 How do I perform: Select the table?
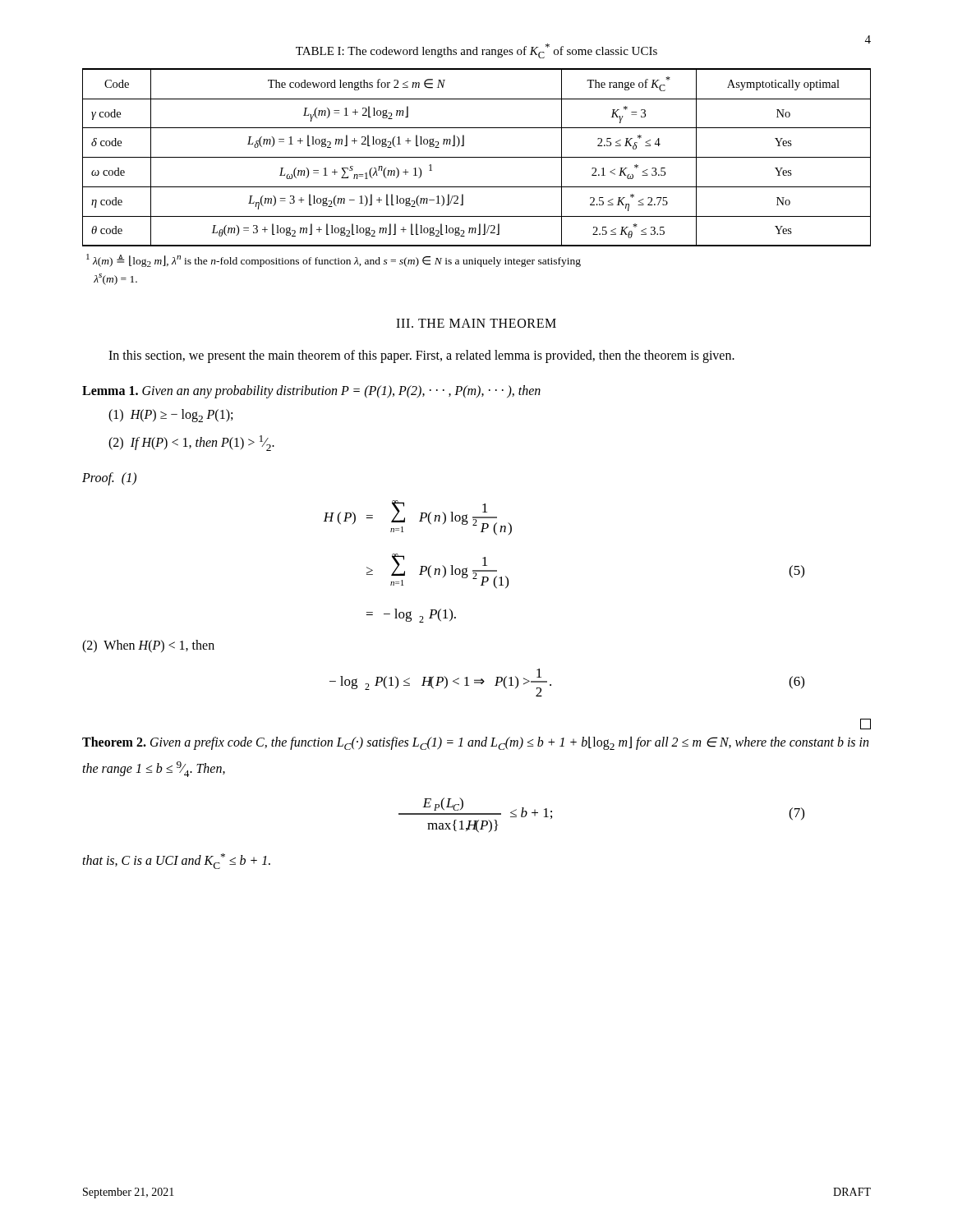click(476, 157)
